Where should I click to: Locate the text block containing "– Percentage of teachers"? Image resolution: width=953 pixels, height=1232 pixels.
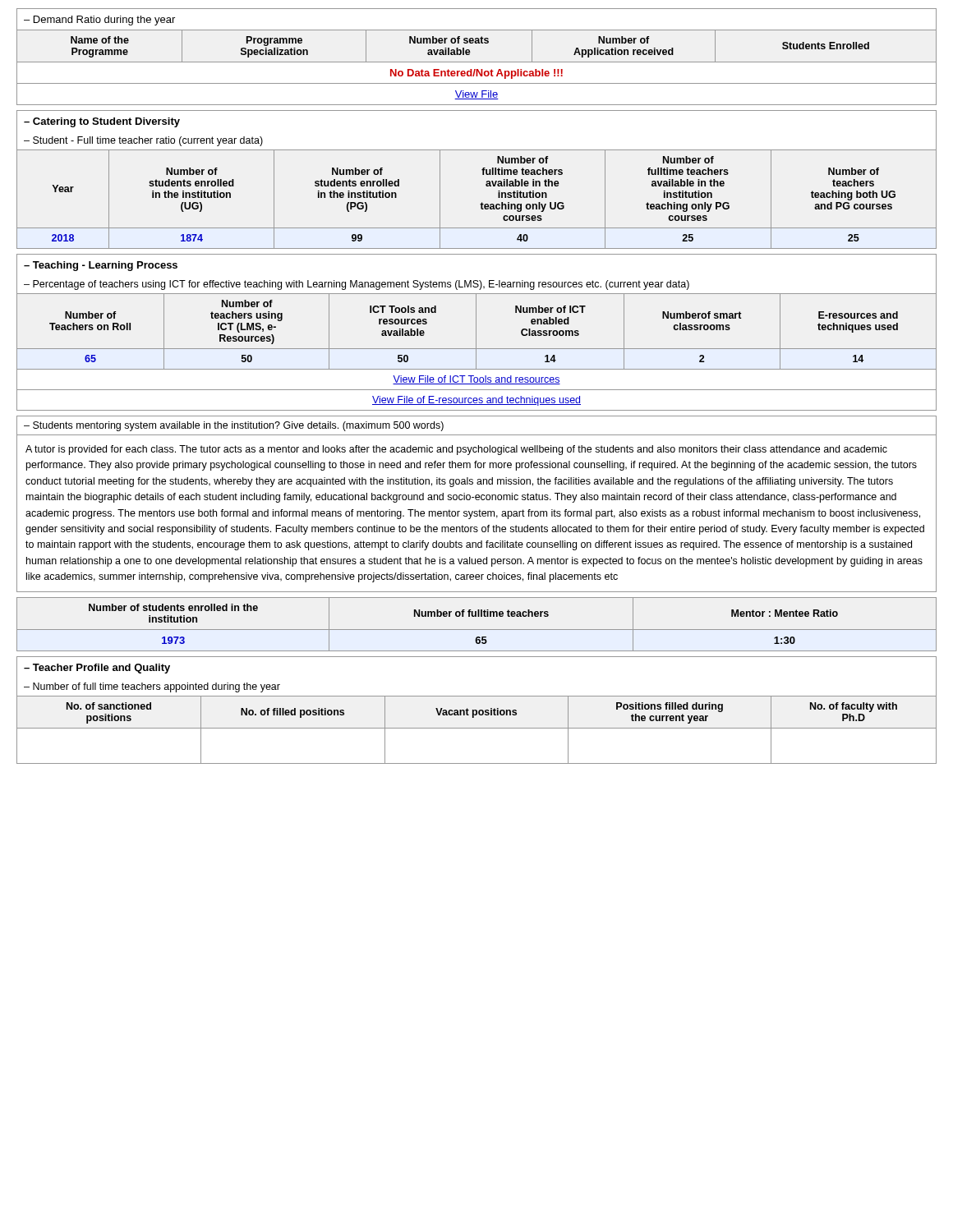357,284
